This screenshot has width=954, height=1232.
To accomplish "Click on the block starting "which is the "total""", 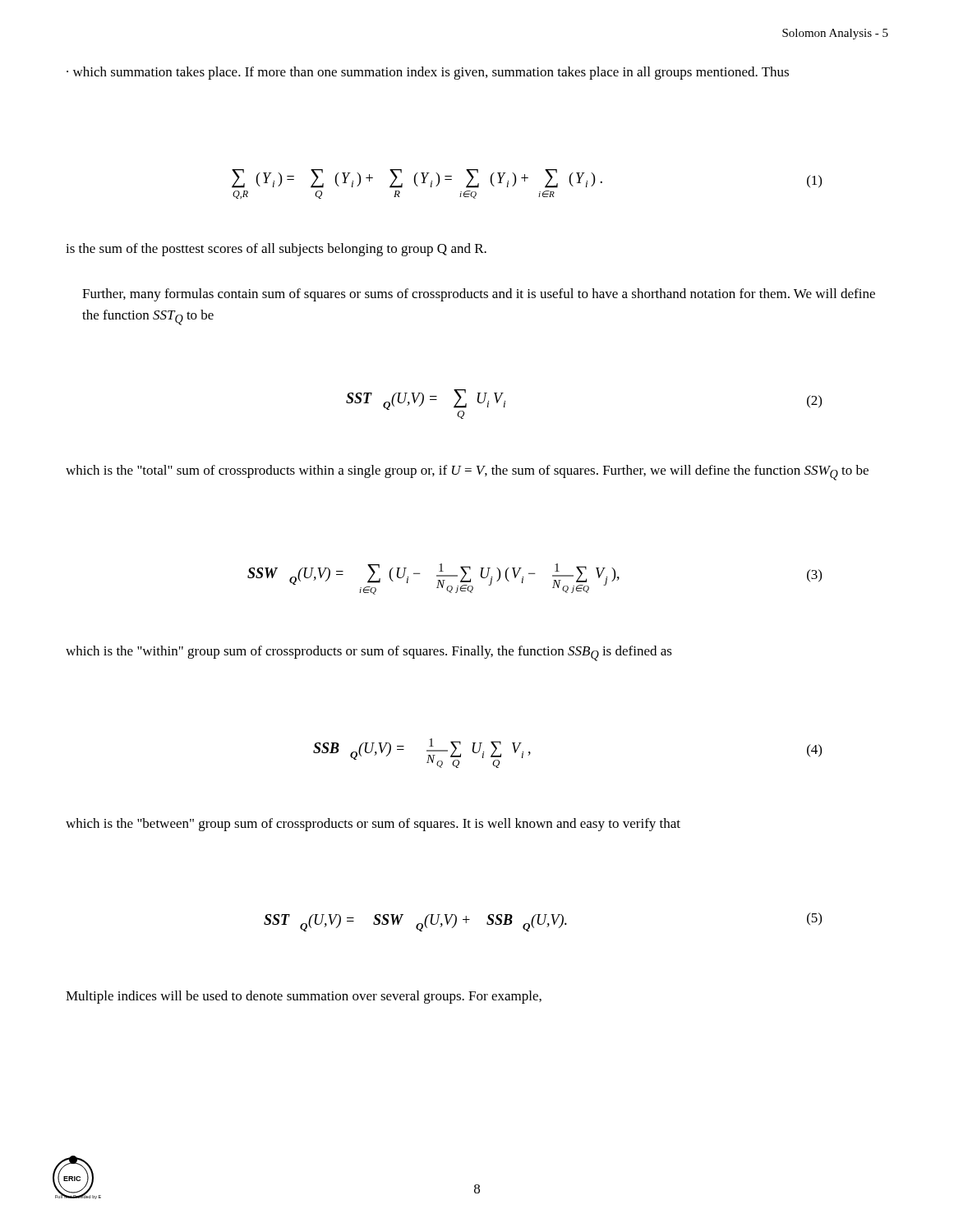I will 467,472.
